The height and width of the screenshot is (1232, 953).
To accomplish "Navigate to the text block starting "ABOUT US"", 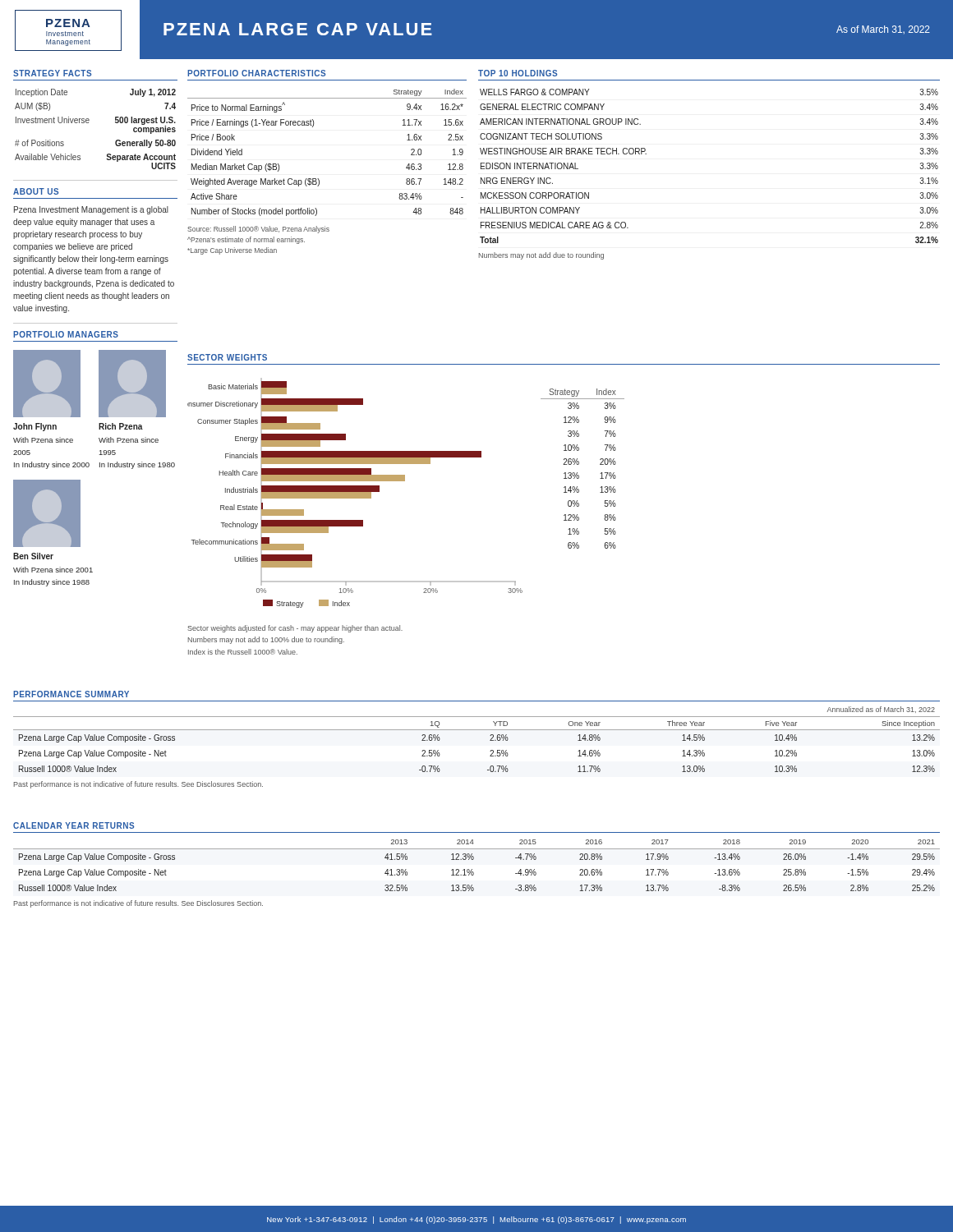I will tap(95, 193).
